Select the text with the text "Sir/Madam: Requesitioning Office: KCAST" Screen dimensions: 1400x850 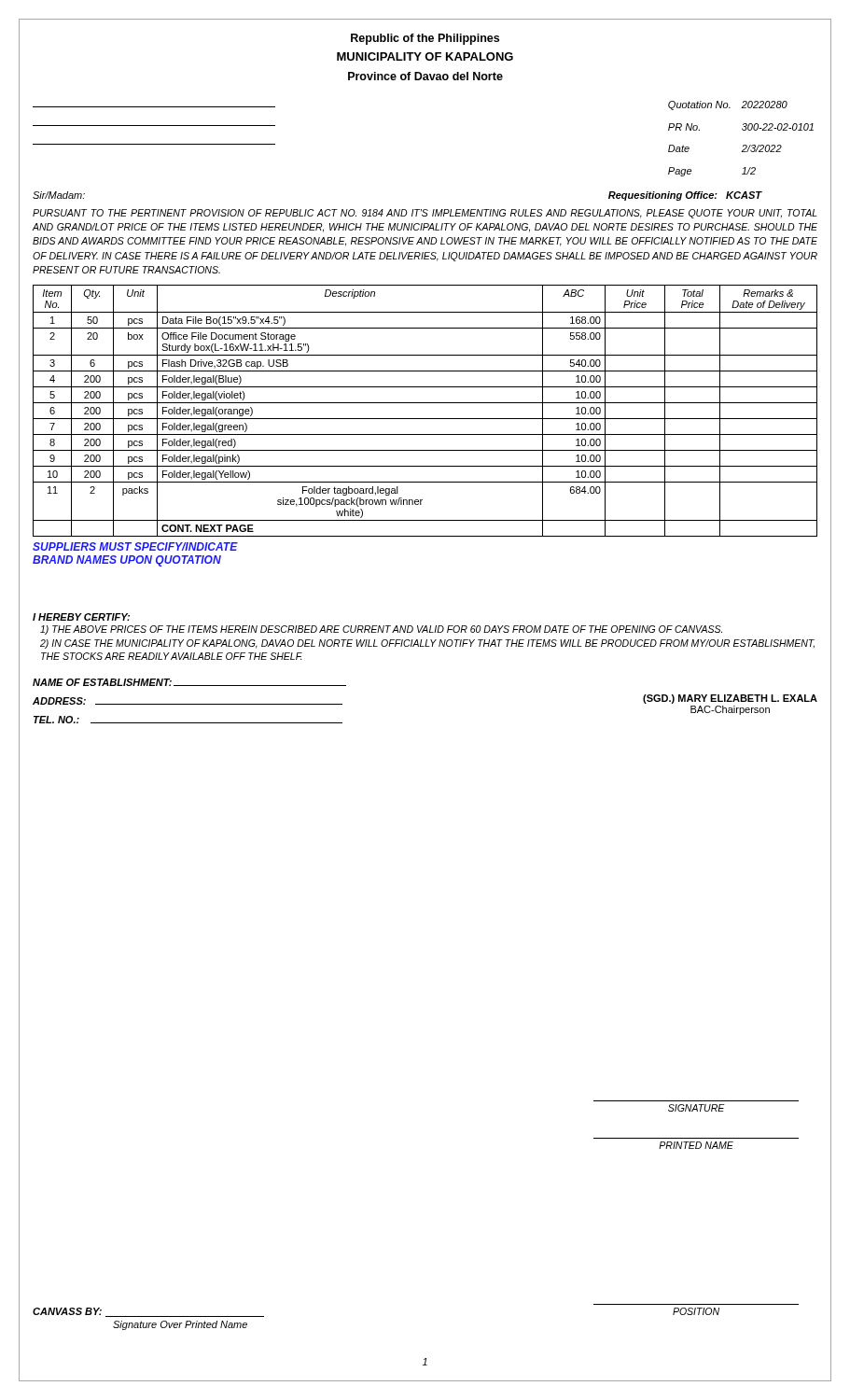[x=58, y=196]
